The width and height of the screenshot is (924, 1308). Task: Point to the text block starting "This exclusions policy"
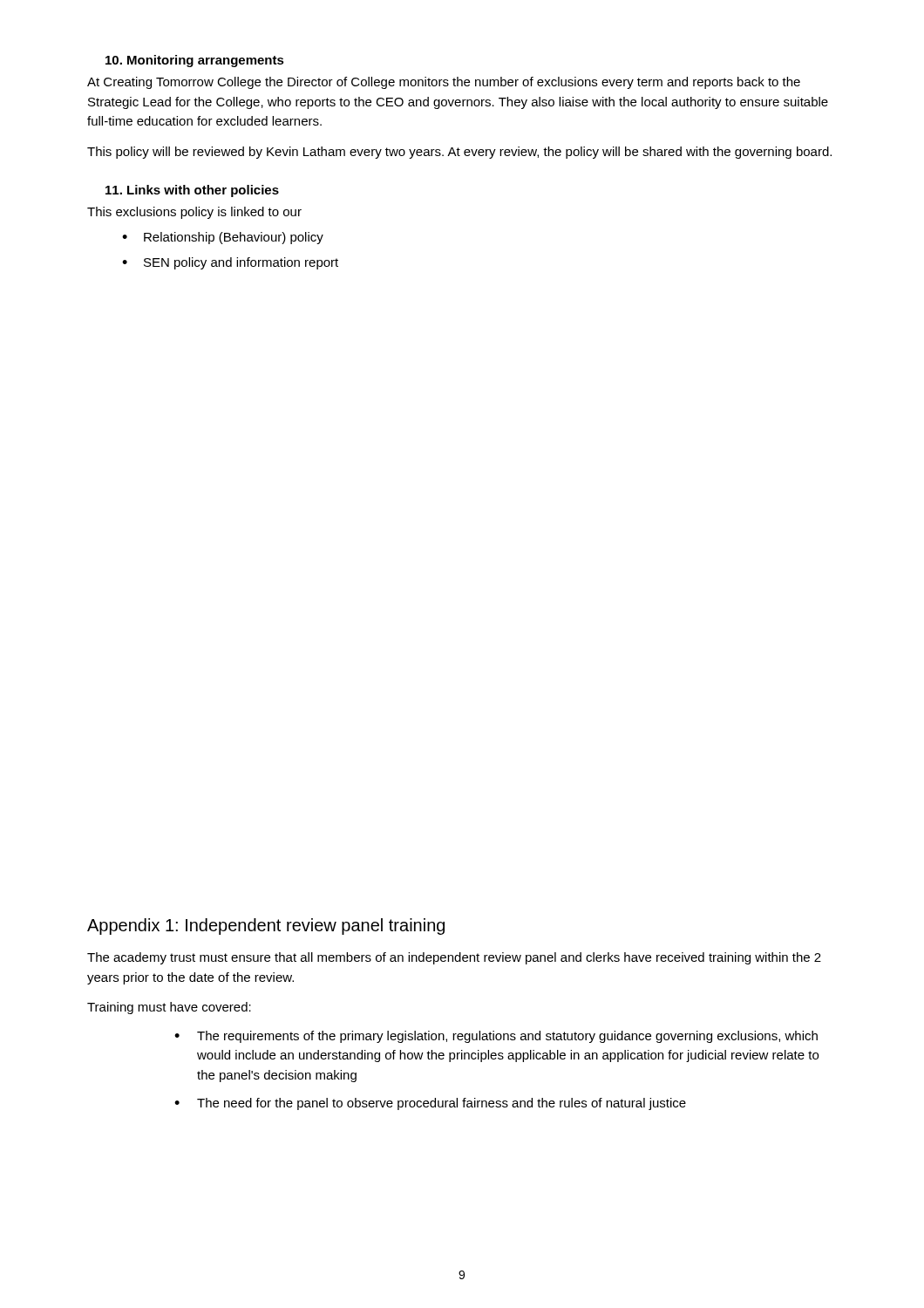(x=194, y=211)
